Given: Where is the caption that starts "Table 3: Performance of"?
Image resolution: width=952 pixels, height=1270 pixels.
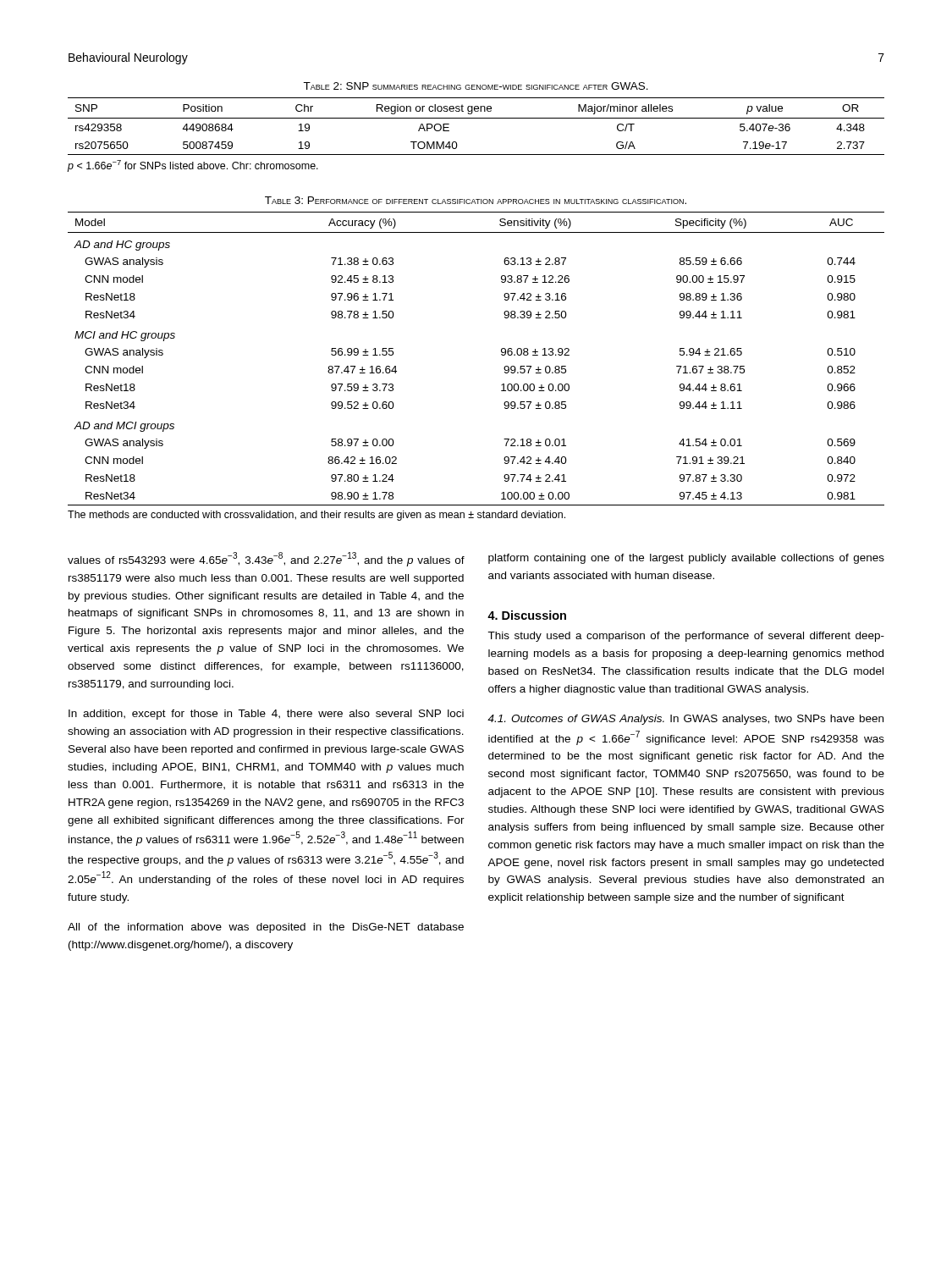Looking at the screenshot, I should pyautogui.click(x=476, y=200).
